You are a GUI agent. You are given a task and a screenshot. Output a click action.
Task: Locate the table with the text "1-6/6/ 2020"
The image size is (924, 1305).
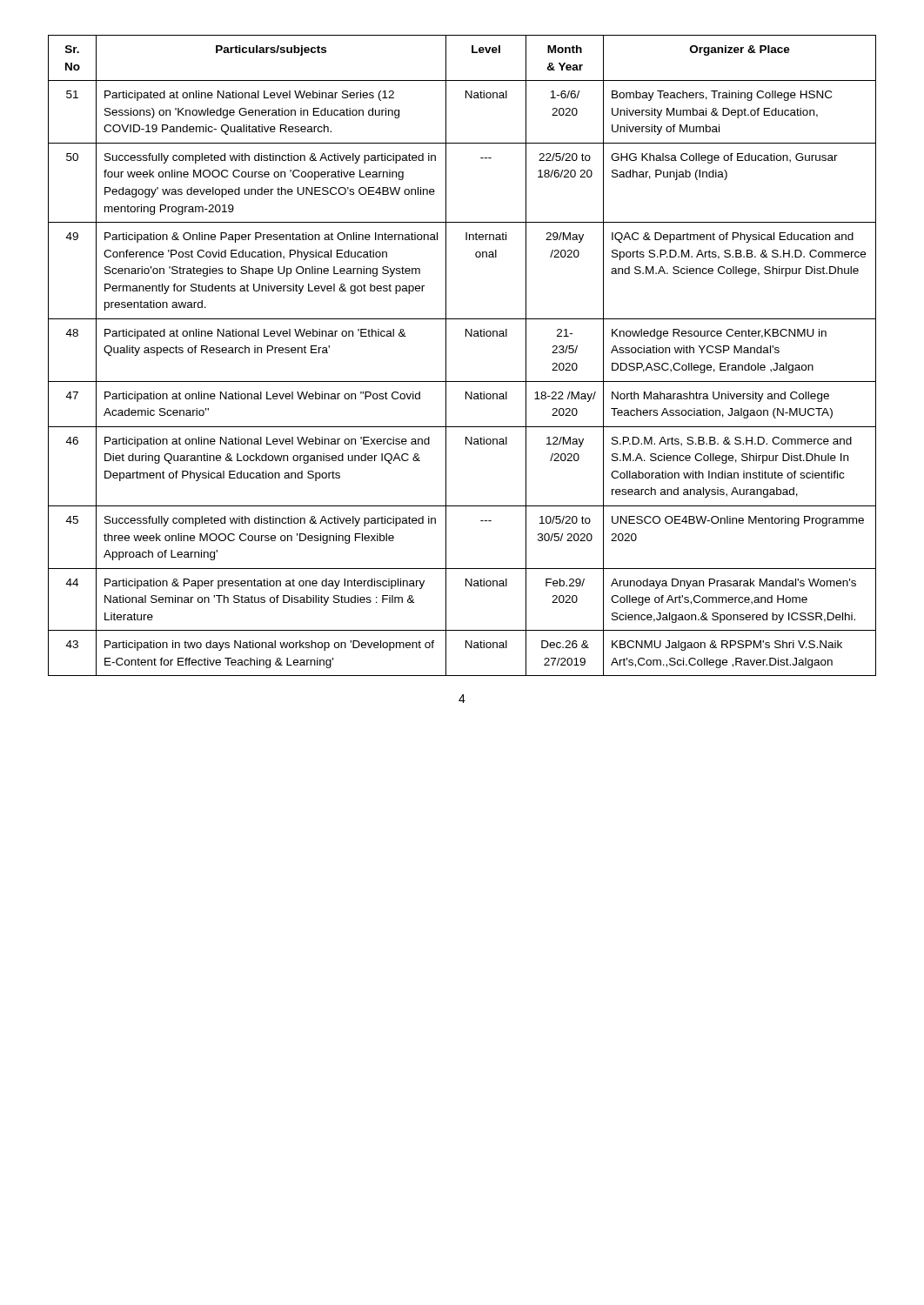pos(462,356)
